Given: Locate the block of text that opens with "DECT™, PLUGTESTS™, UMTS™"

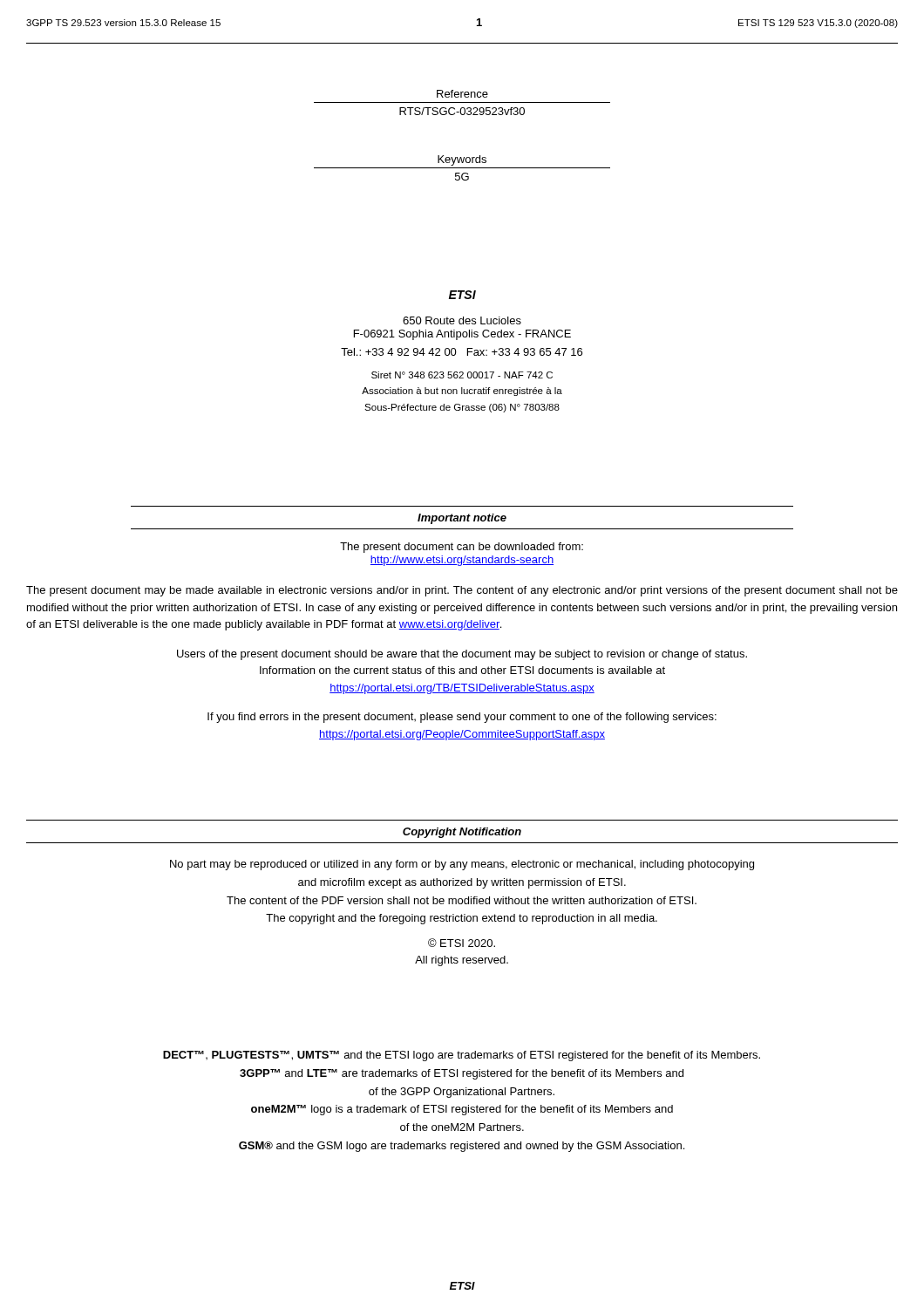Looking at the screenshot, I should [x=462, y=1100].
